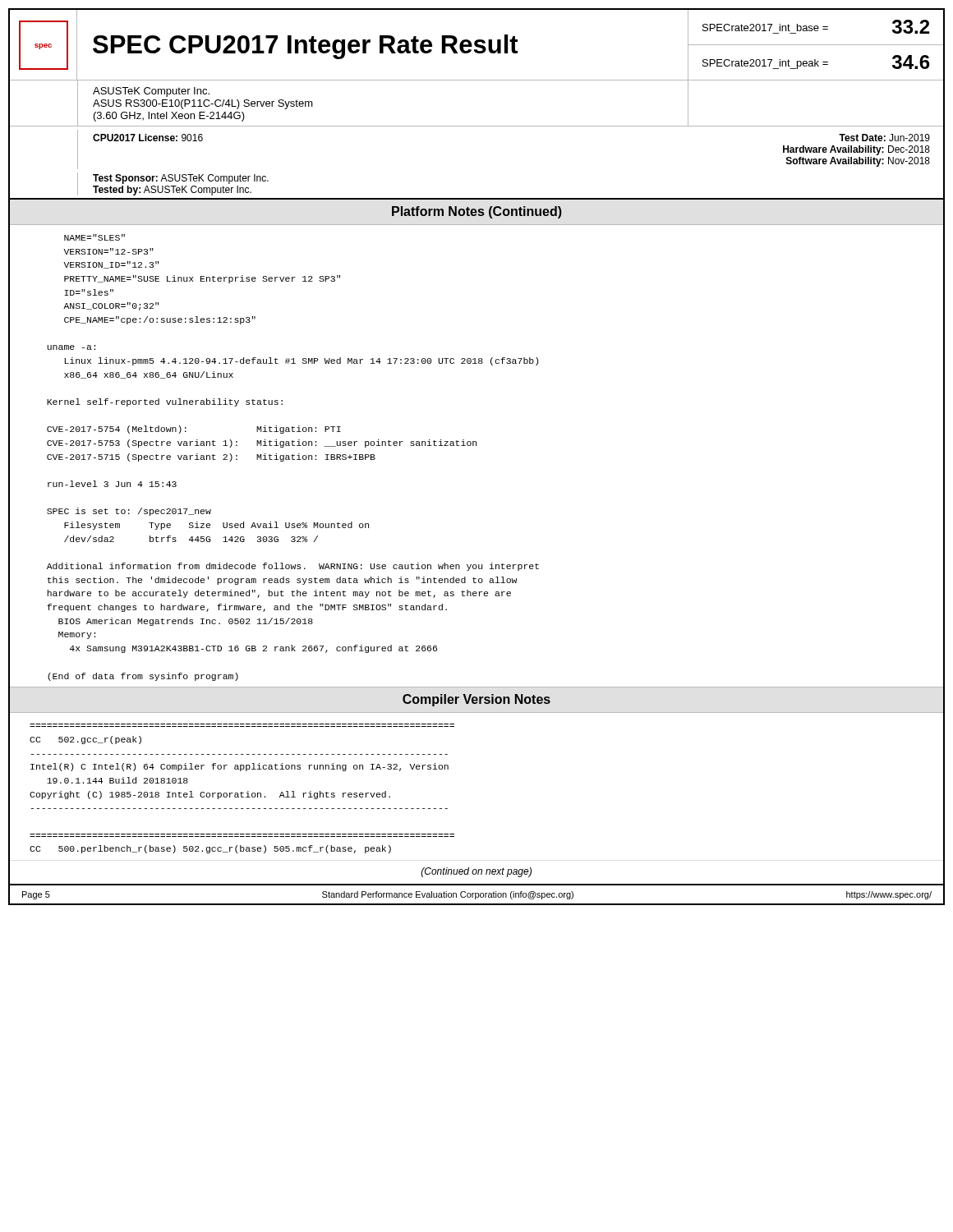Click on the text block with the text "NAME="SLES" VERSION="12-SP3" VERSION_ID="12.3" PRETTY_NAME="SUSE Linux Enterprise"
The width and height of the screenshot is (953, 1232).
[x=285, y=457]
